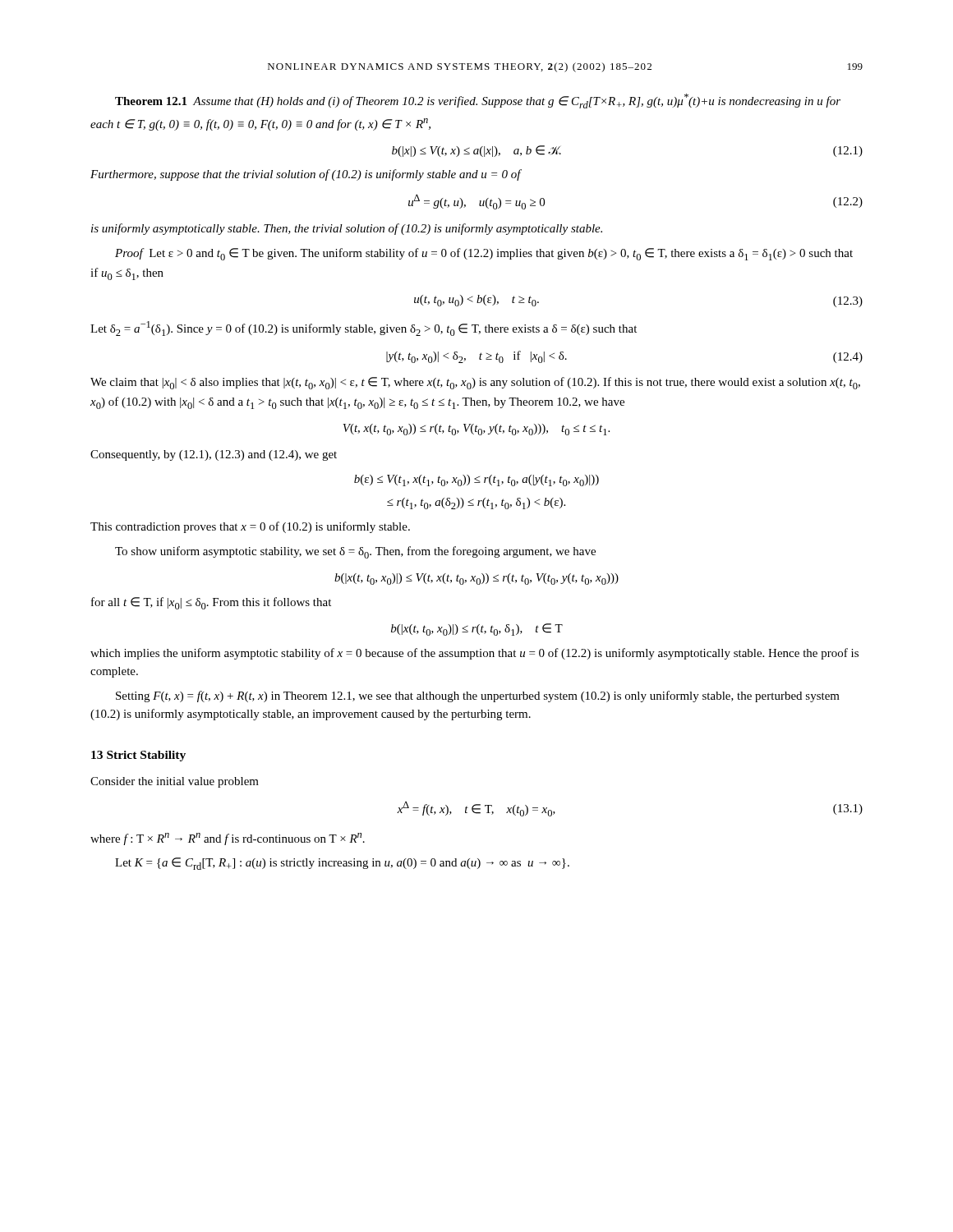
Task: Find the block on this page that starts "Let K = {a ∈"
Action: (x=476, y=864)
